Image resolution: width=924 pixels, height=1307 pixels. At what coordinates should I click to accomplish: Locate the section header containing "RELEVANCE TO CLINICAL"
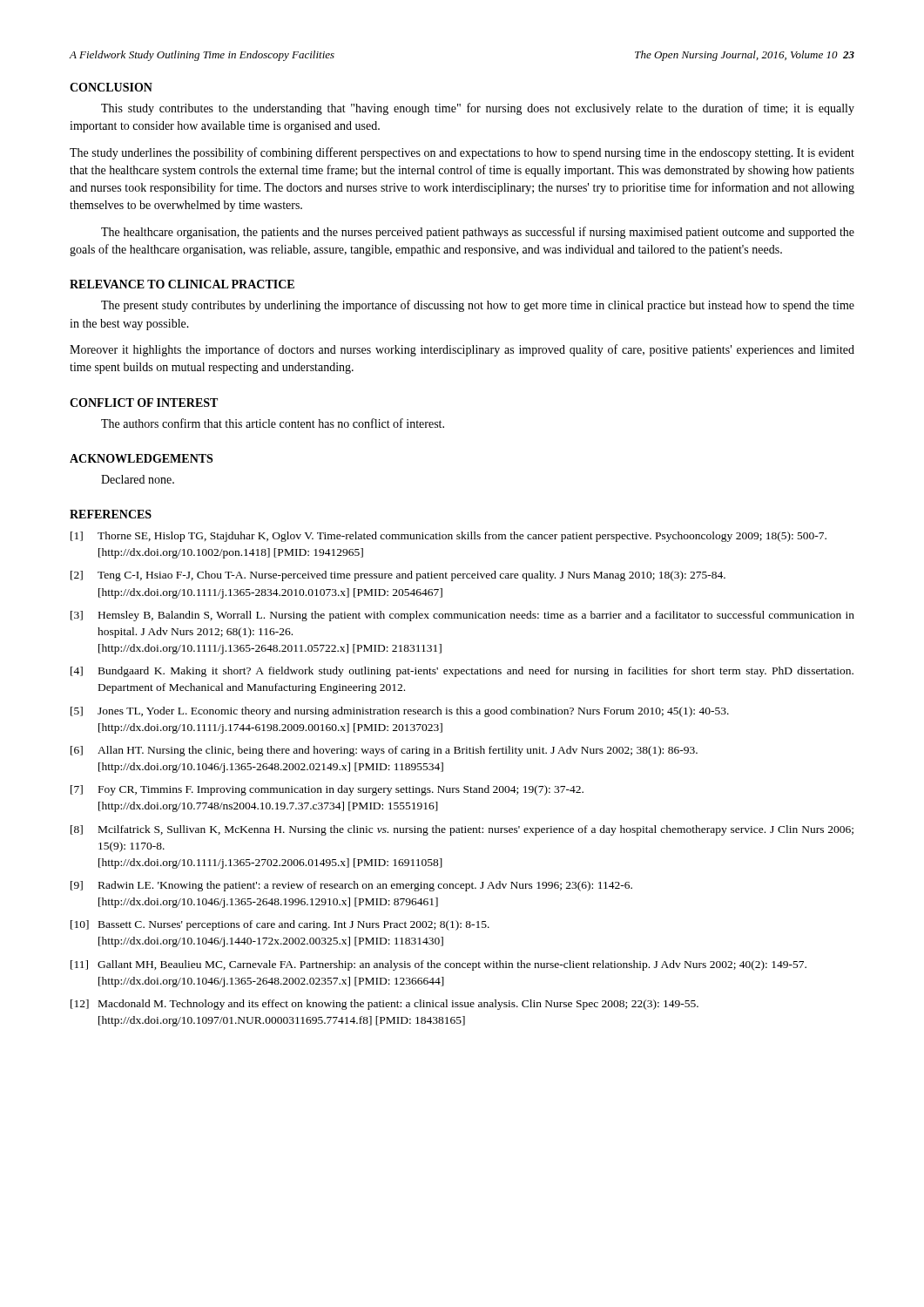pyautogui.click(x=182, y=285)
